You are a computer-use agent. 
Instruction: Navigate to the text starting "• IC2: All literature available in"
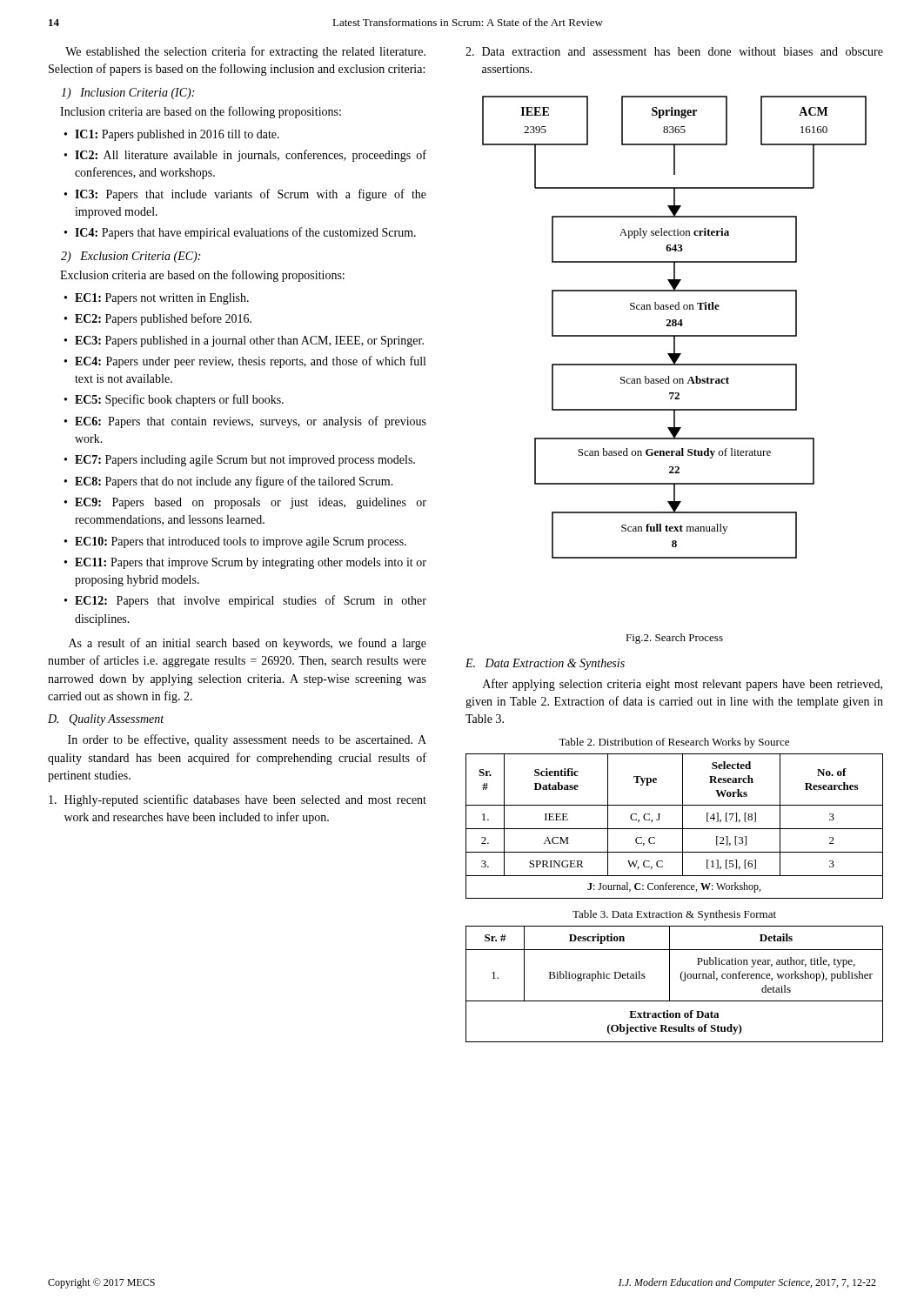(x=245, y=165)
